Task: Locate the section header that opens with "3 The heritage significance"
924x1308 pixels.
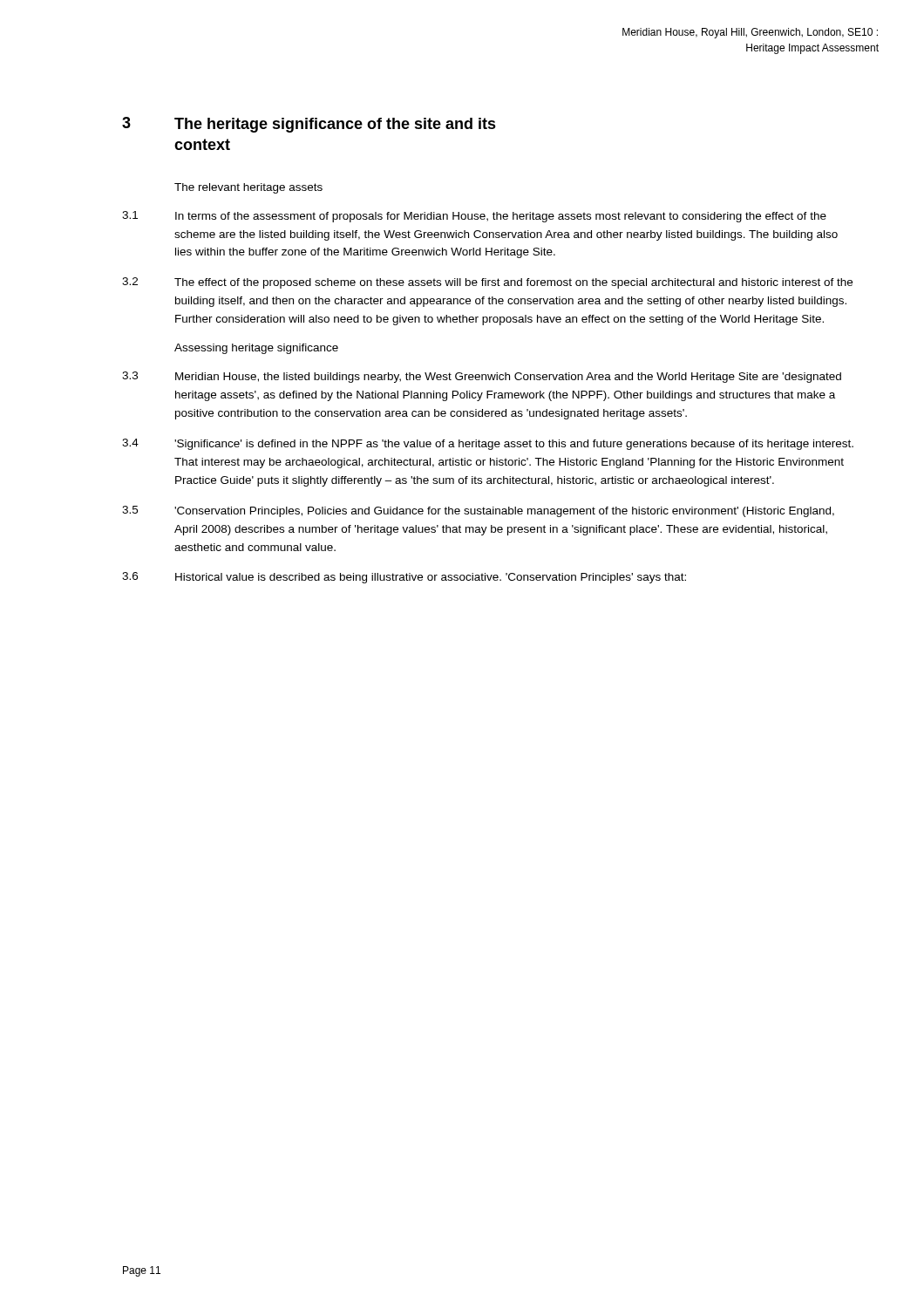Action: [x=309, y=135]
